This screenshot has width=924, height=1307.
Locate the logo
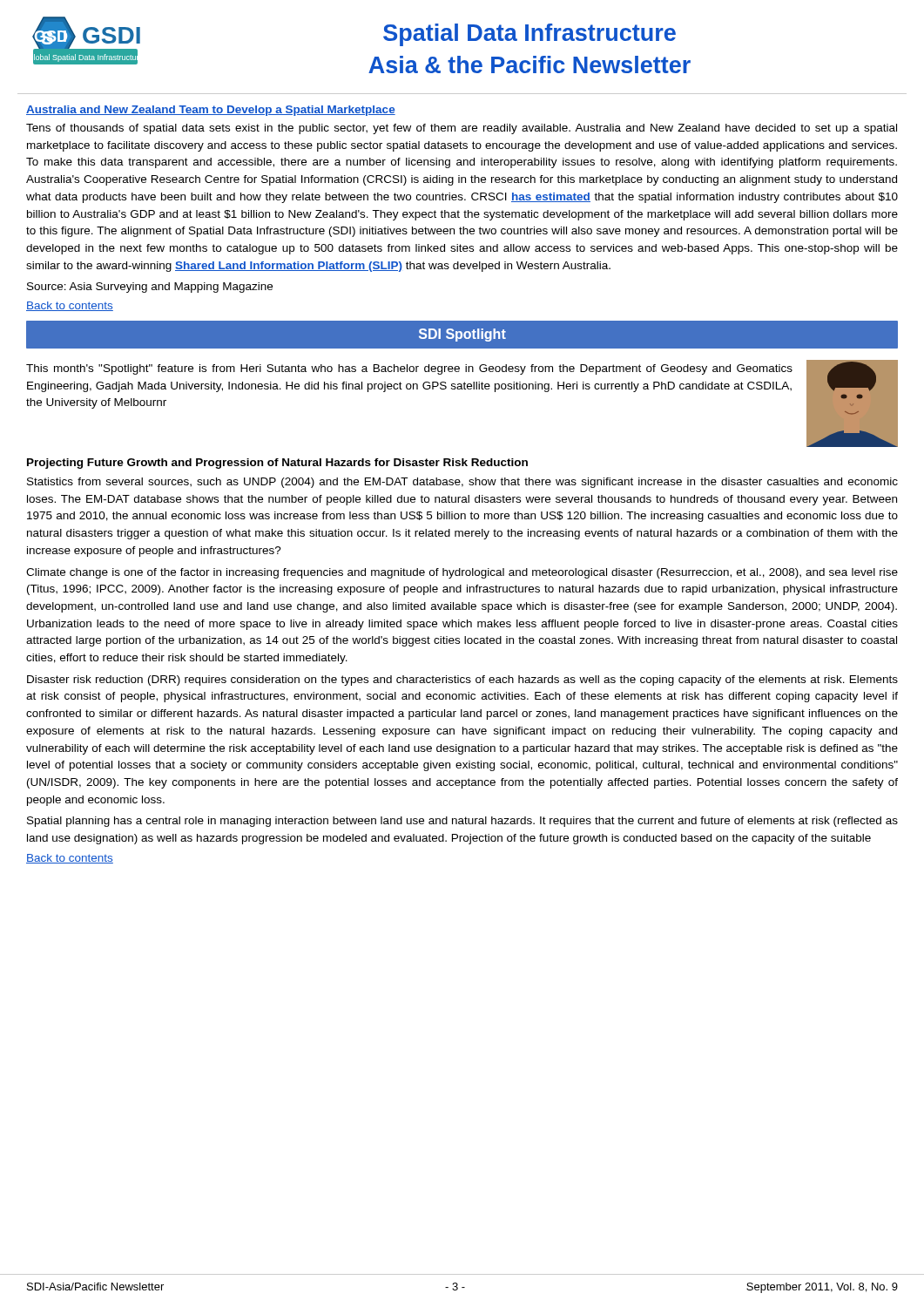point(89,49)
